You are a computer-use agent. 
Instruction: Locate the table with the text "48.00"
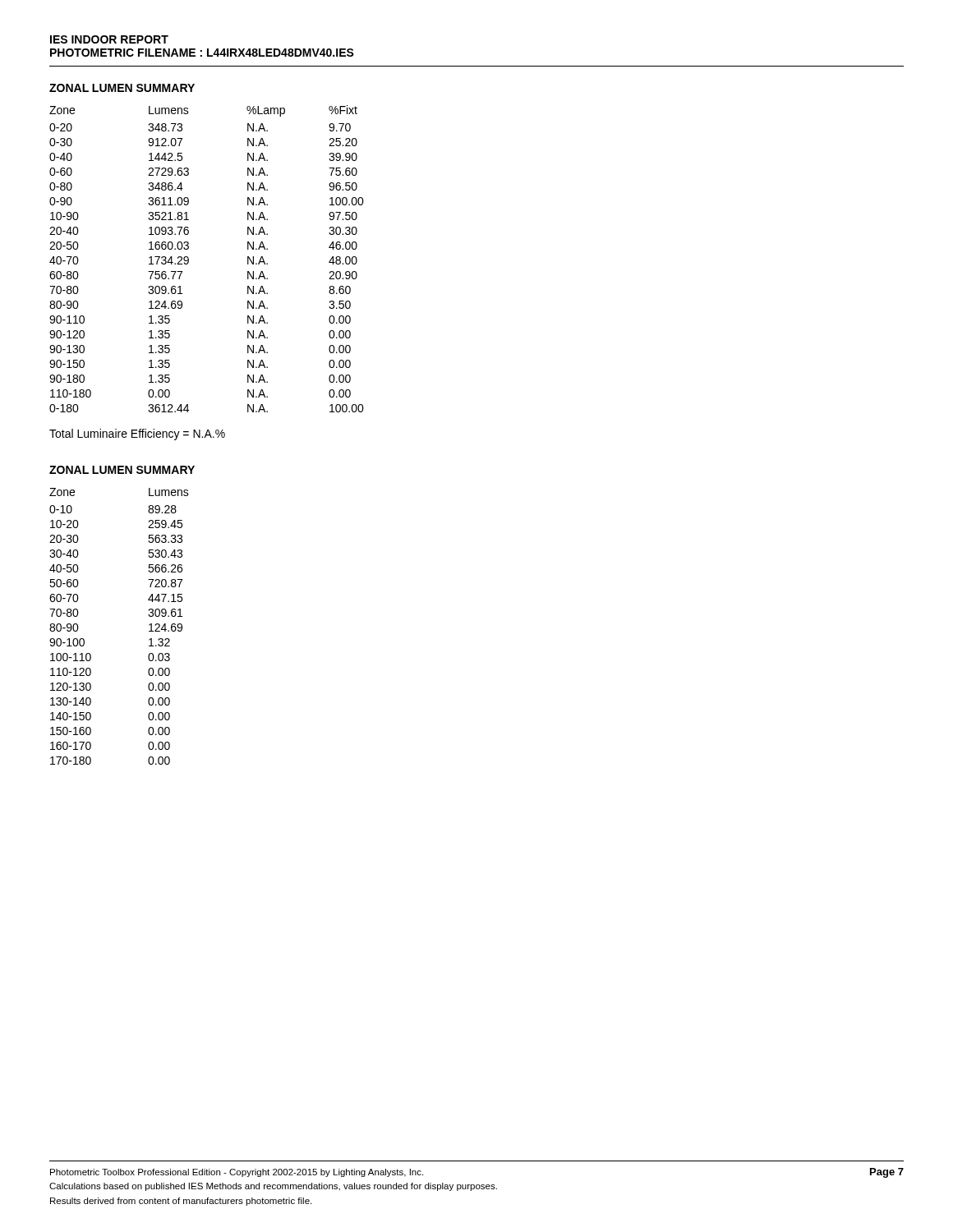pos(476,259)
